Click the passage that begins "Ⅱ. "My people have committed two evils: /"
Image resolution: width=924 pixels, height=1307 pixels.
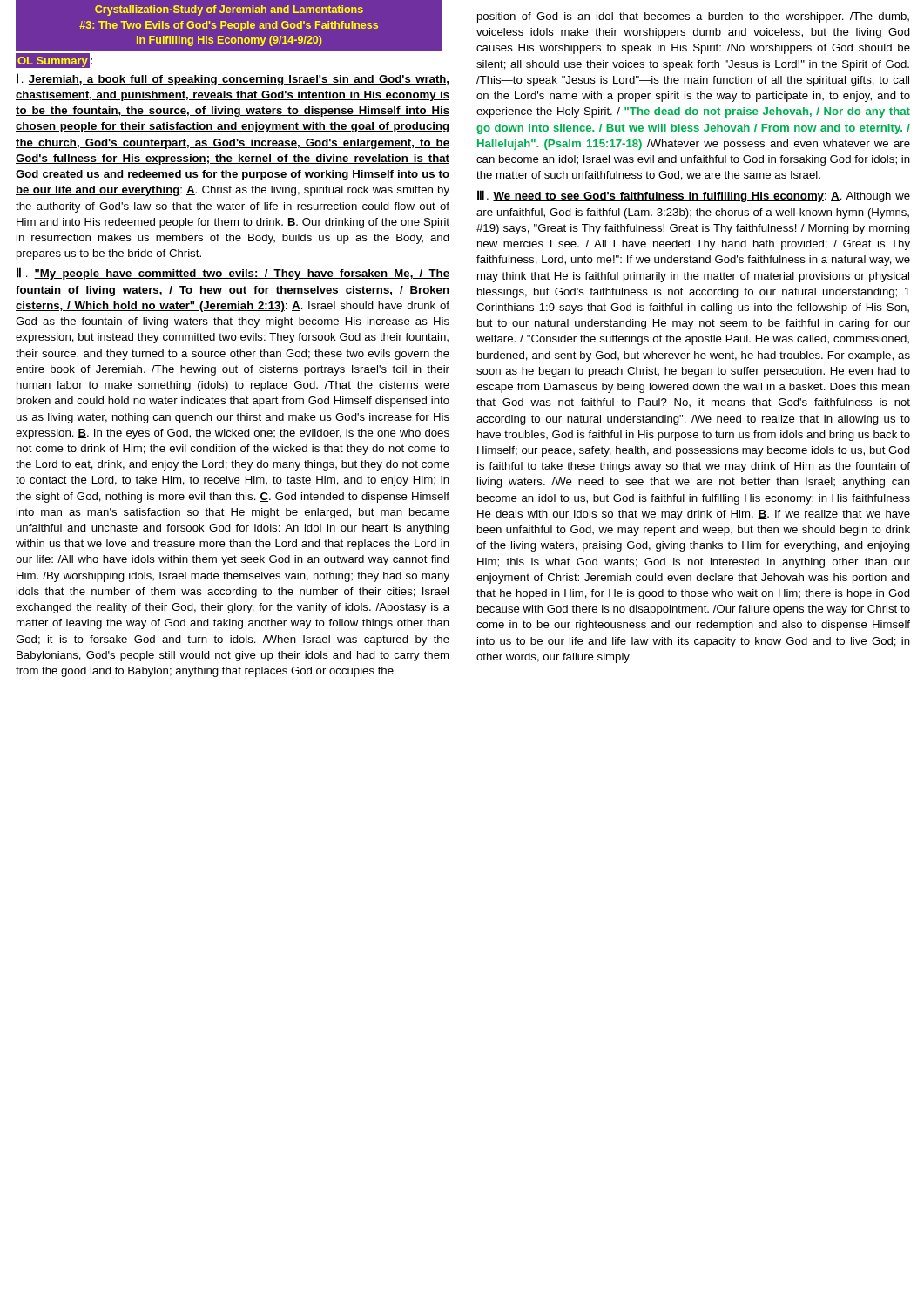coord(233,472)
